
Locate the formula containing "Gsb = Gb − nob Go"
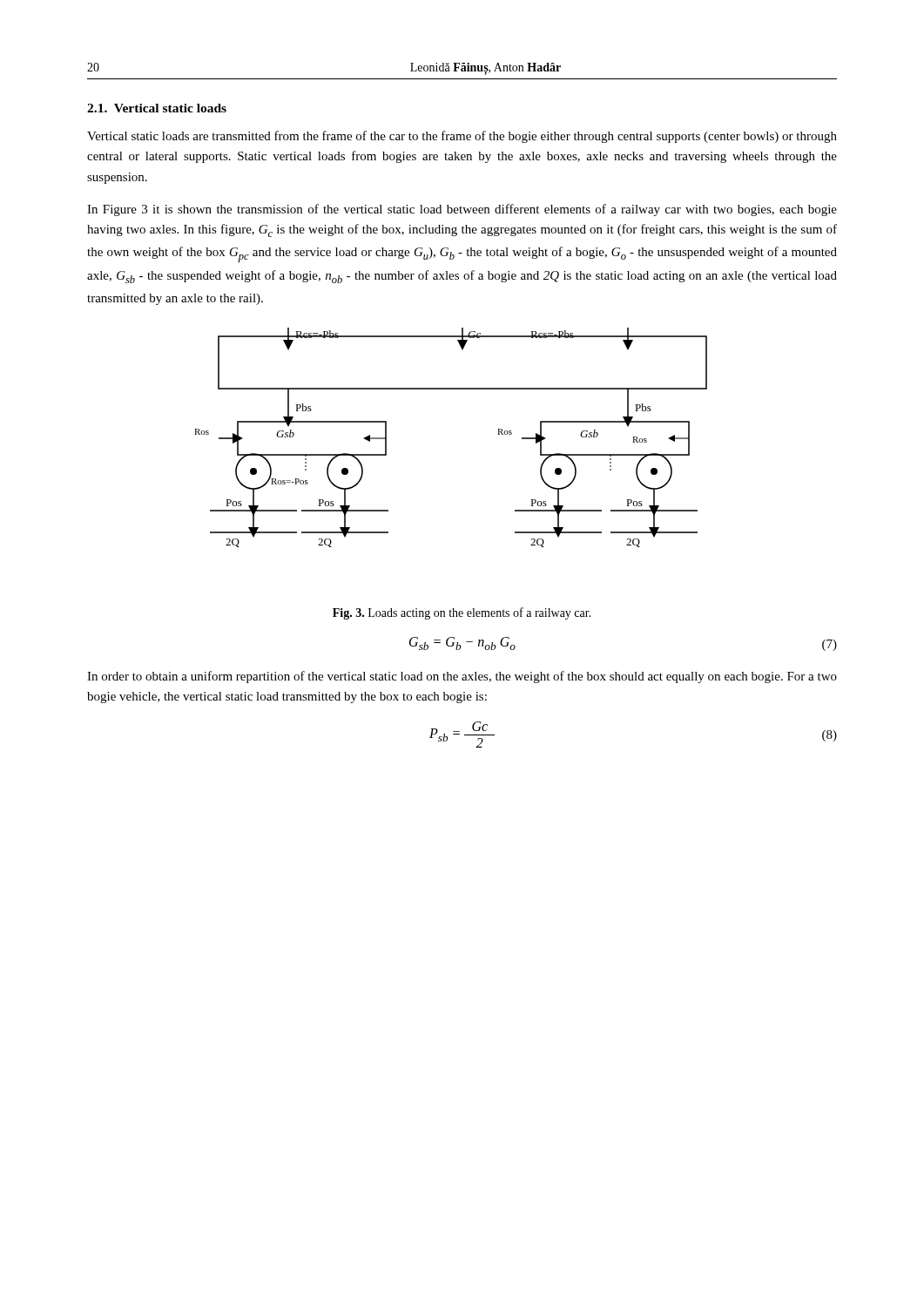coord(458,643)
